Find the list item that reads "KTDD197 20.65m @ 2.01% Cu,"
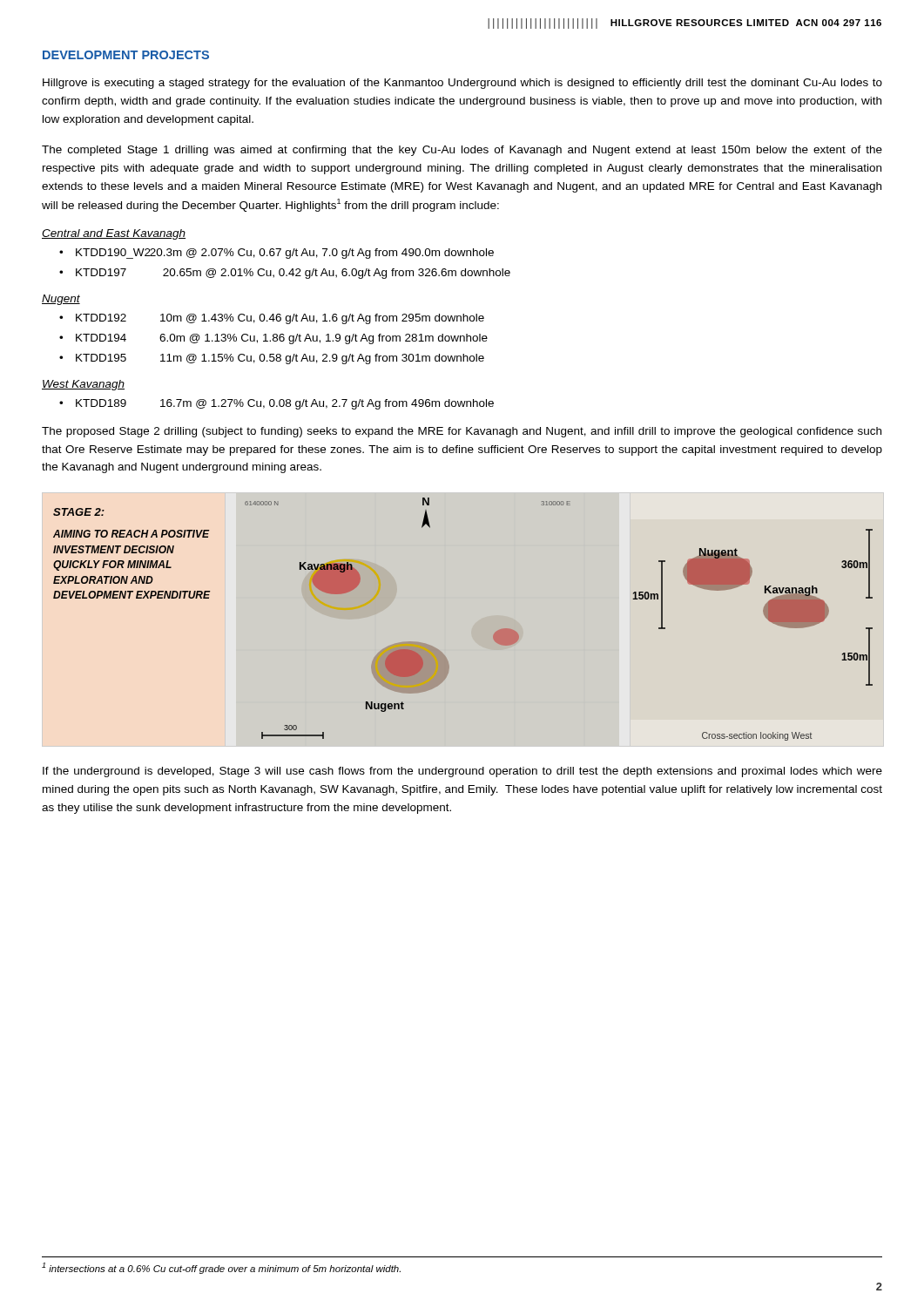 (293, 273)
